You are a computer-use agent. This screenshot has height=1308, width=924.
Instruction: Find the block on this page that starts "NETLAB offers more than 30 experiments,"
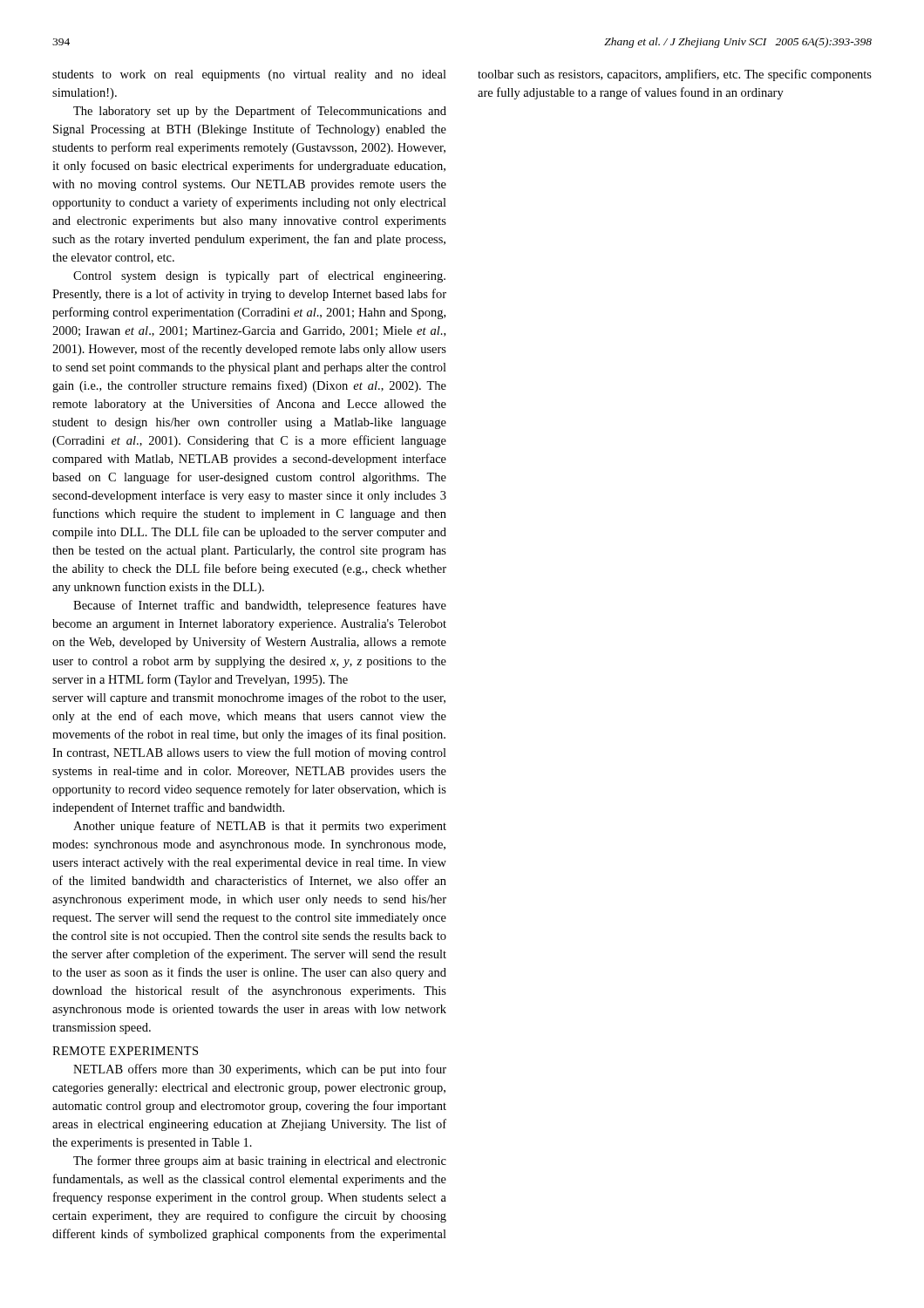pos(249,1106)
